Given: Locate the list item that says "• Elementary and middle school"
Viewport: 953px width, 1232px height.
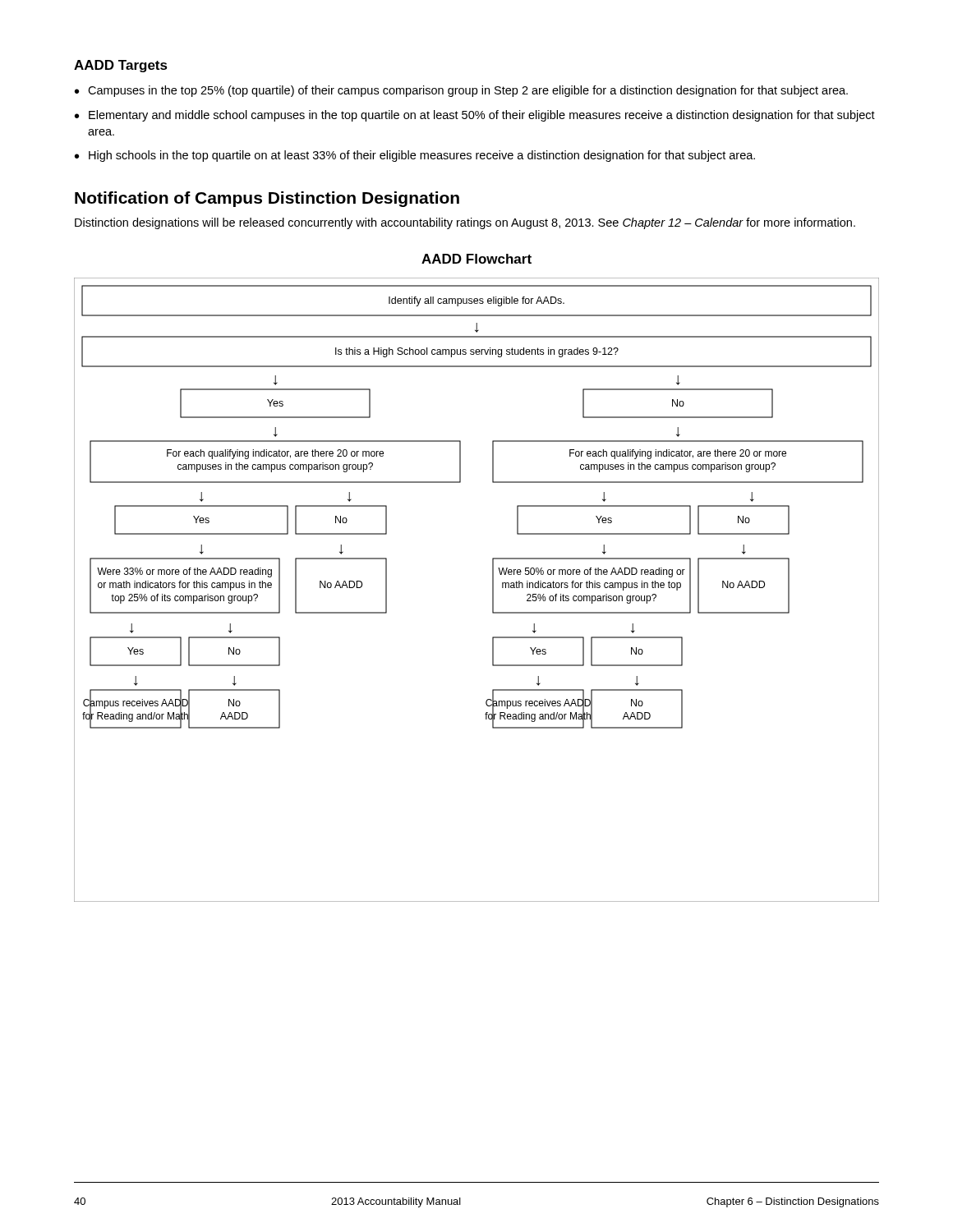Looking at the screenshot, I should 476,123.
